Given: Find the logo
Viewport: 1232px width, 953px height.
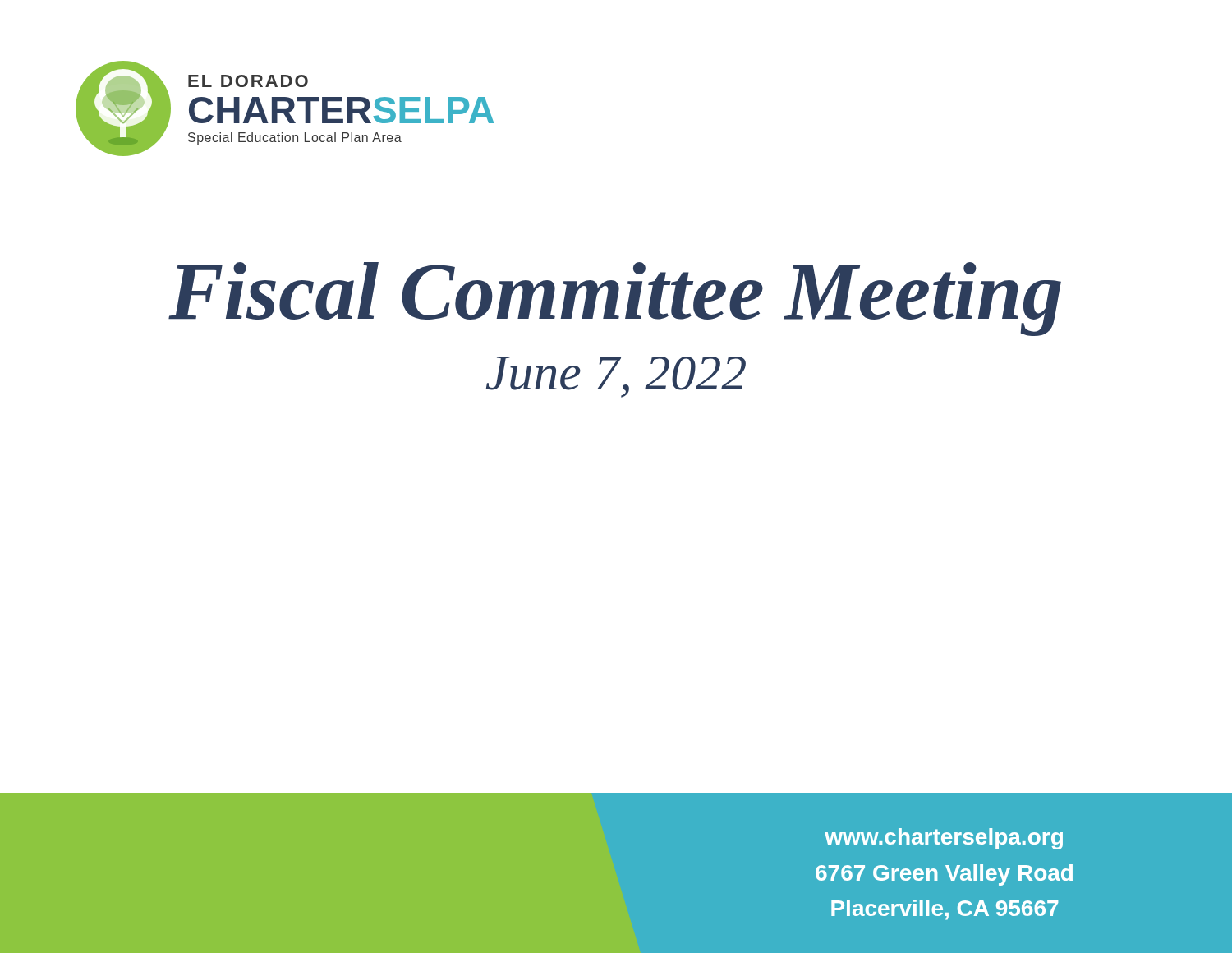Looking at the screenshot, I should (285, 108).
